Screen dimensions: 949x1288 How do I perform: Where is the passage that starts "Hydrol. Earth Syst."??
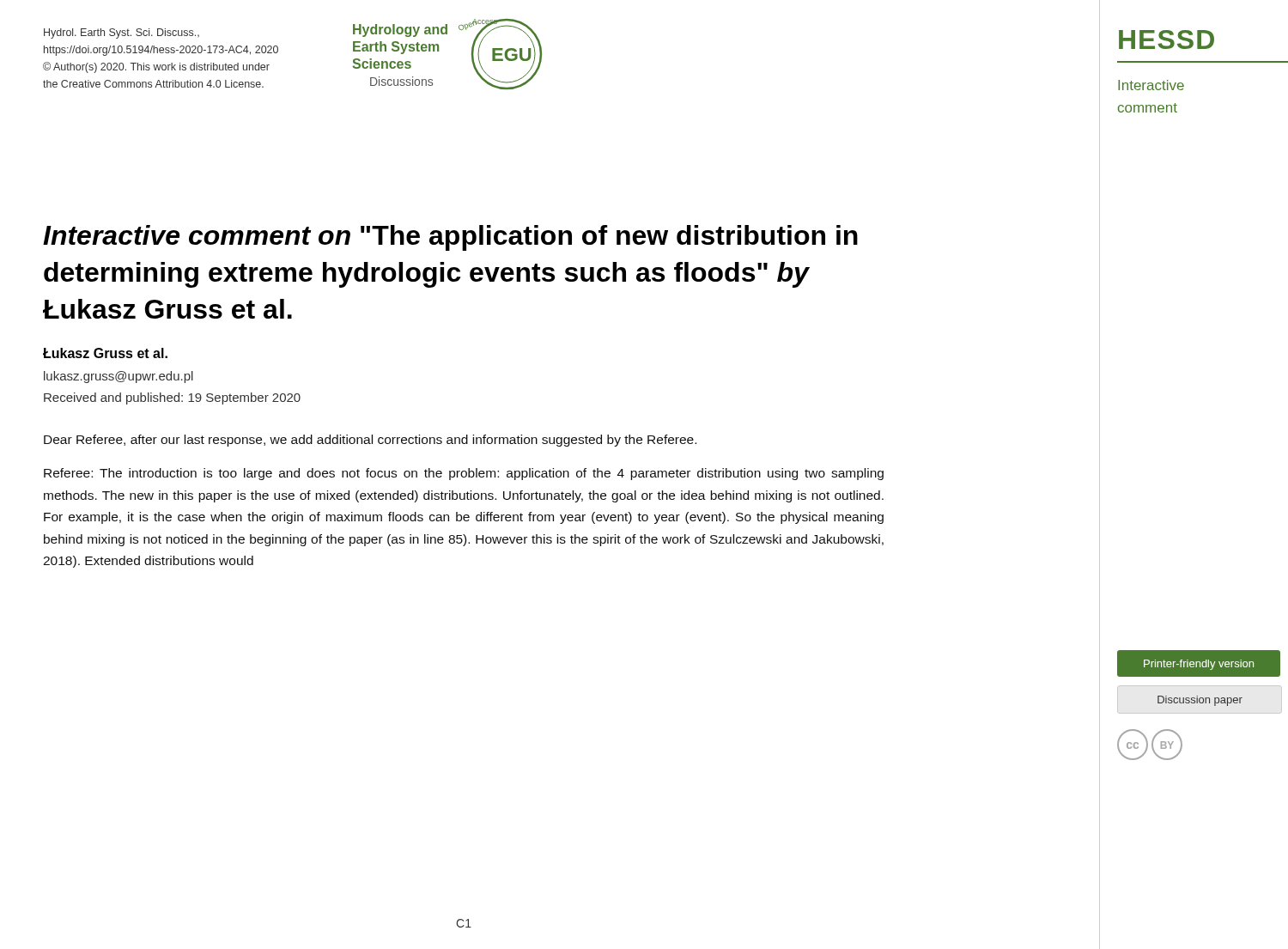tap(161, 58)
